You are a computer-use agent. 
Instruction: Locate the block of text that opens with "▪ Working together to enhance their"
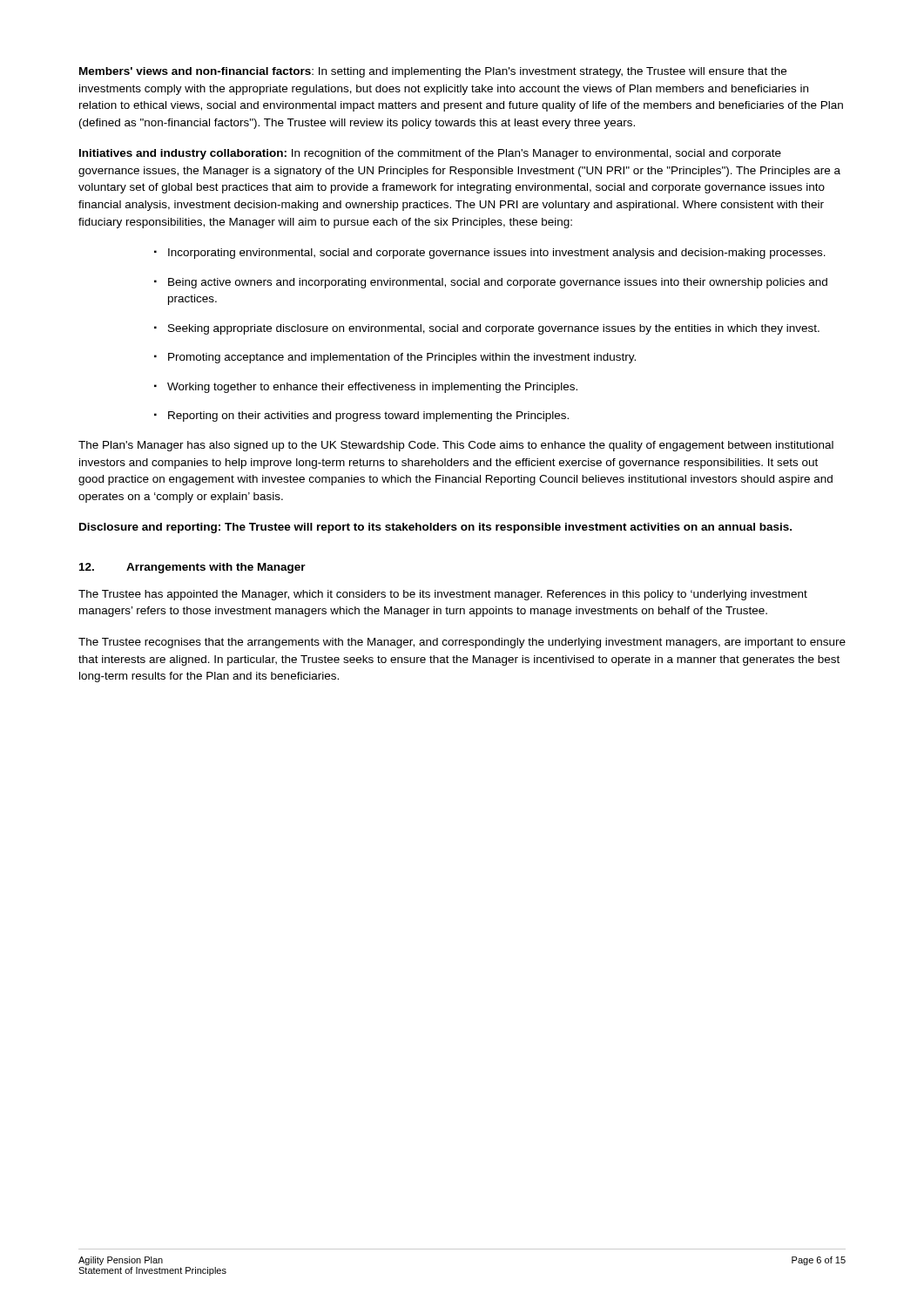click(462, 387)
